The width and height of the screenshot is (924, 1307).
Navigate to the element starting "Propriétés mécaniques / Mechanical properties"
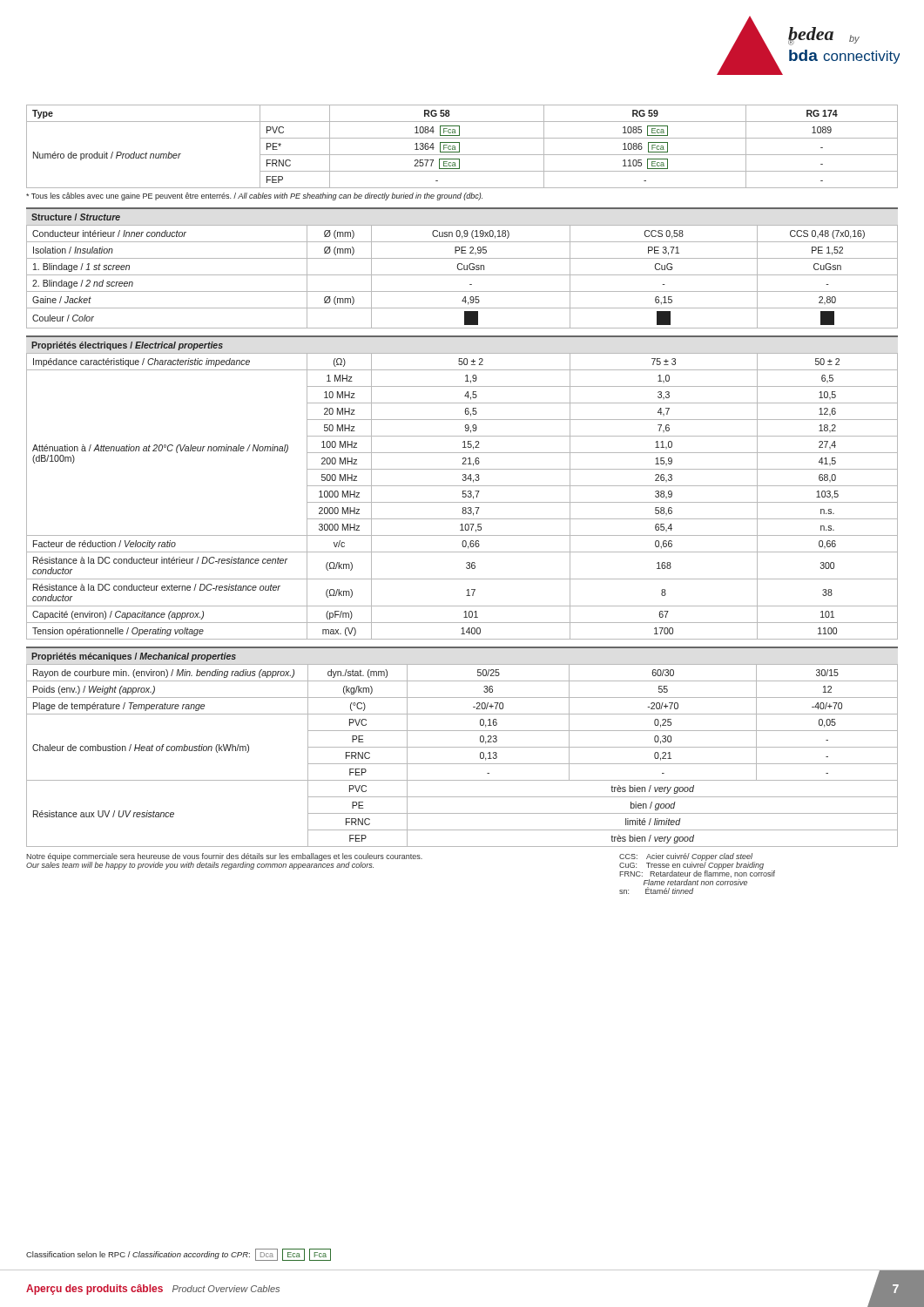[134, 656]
